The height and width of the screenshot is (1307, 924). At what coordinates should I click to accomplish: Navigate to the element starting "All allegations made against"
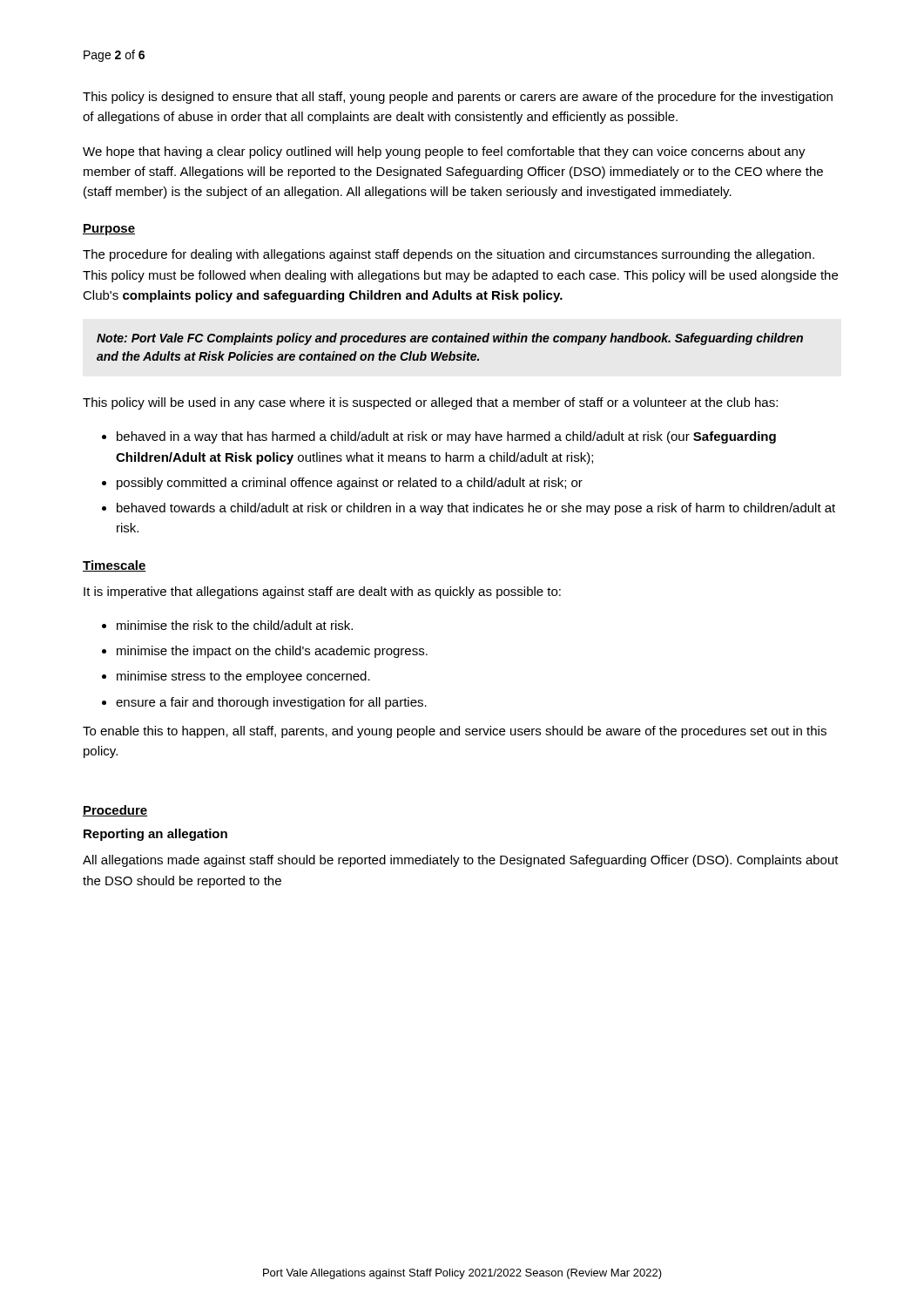pos(460,870)
